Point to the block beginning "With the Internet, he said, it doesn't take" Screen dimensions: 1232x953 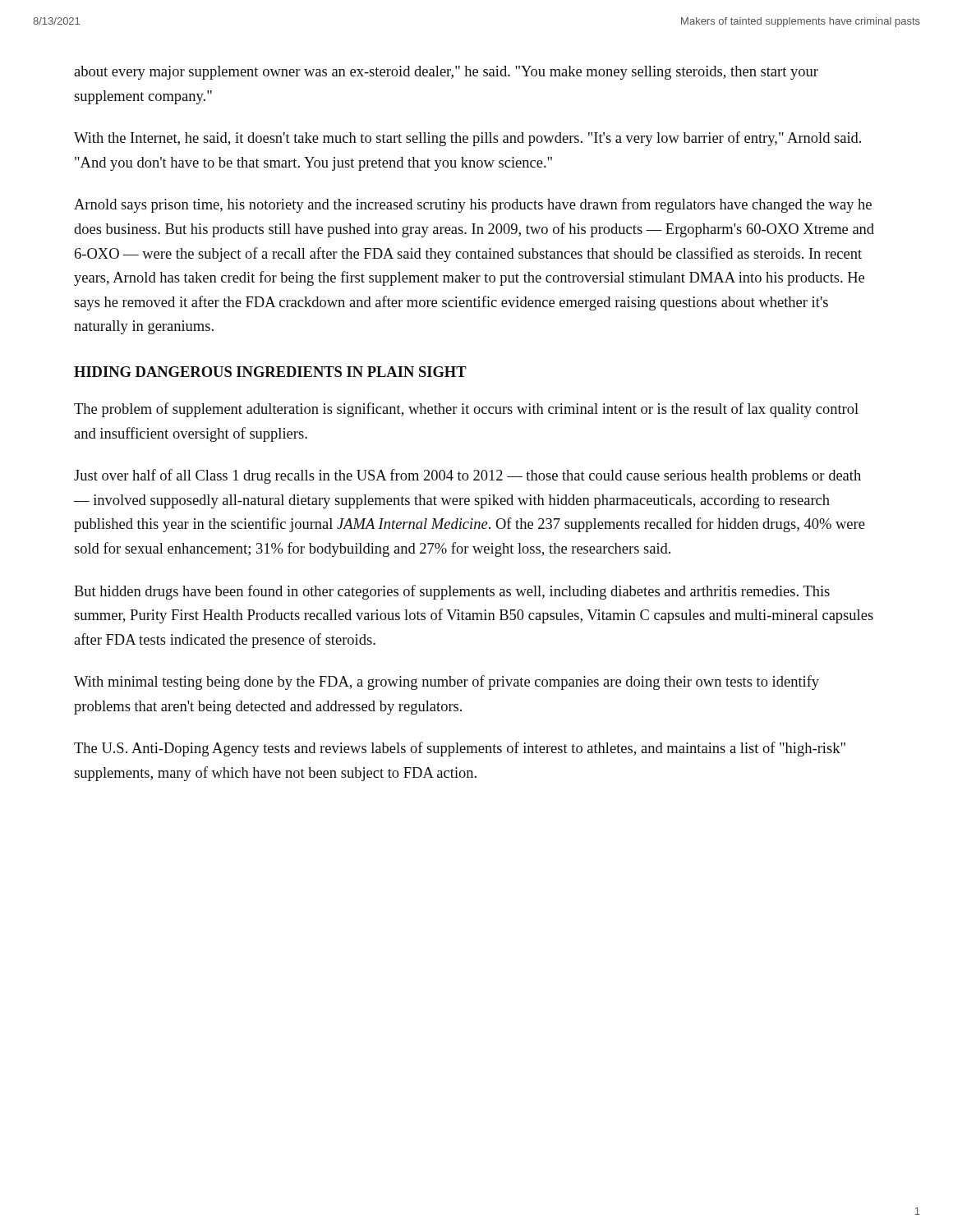[468, 150]
